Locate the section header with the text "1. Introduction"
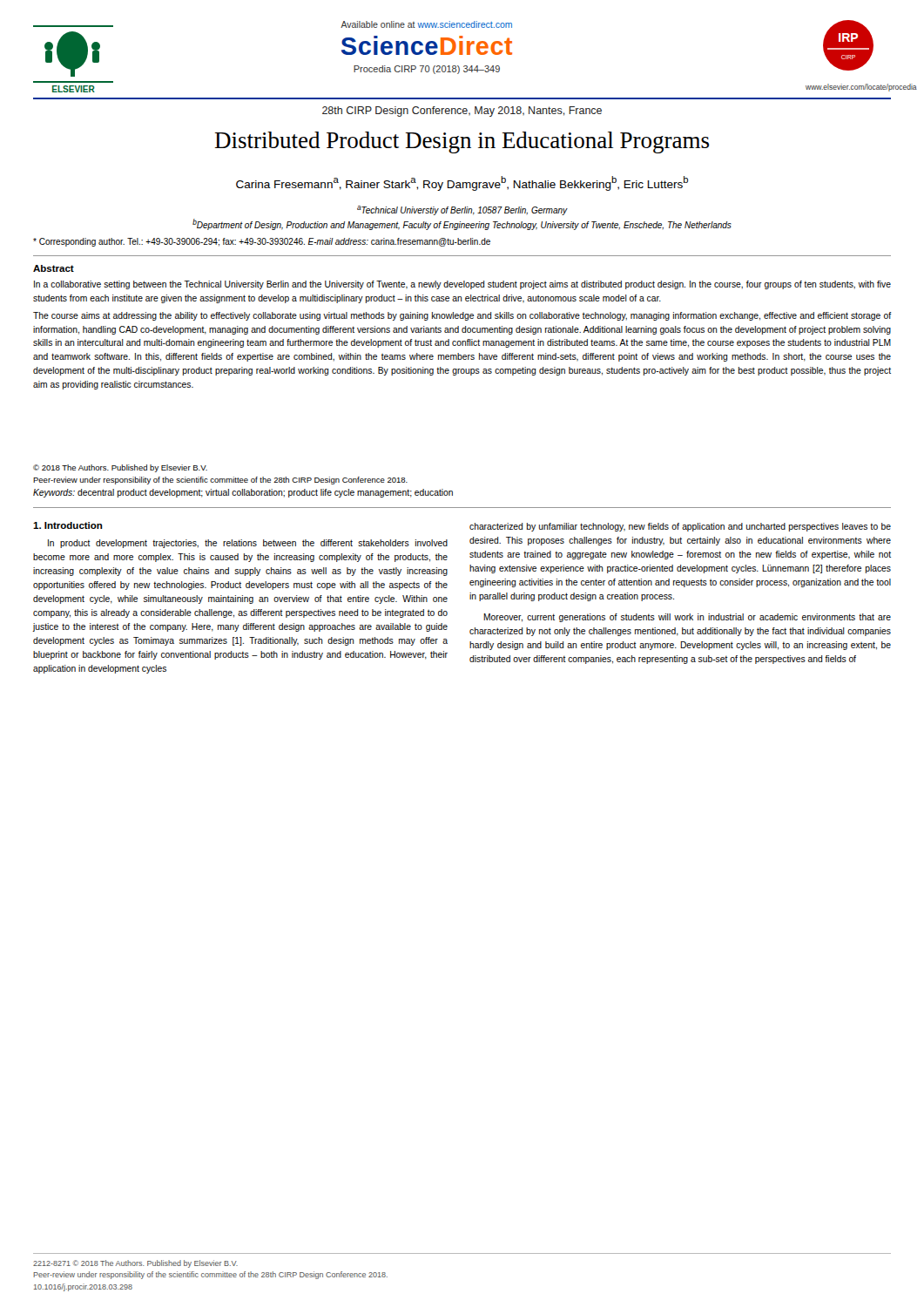Viewport: 924px width, 1307px height. click(68, 525)
